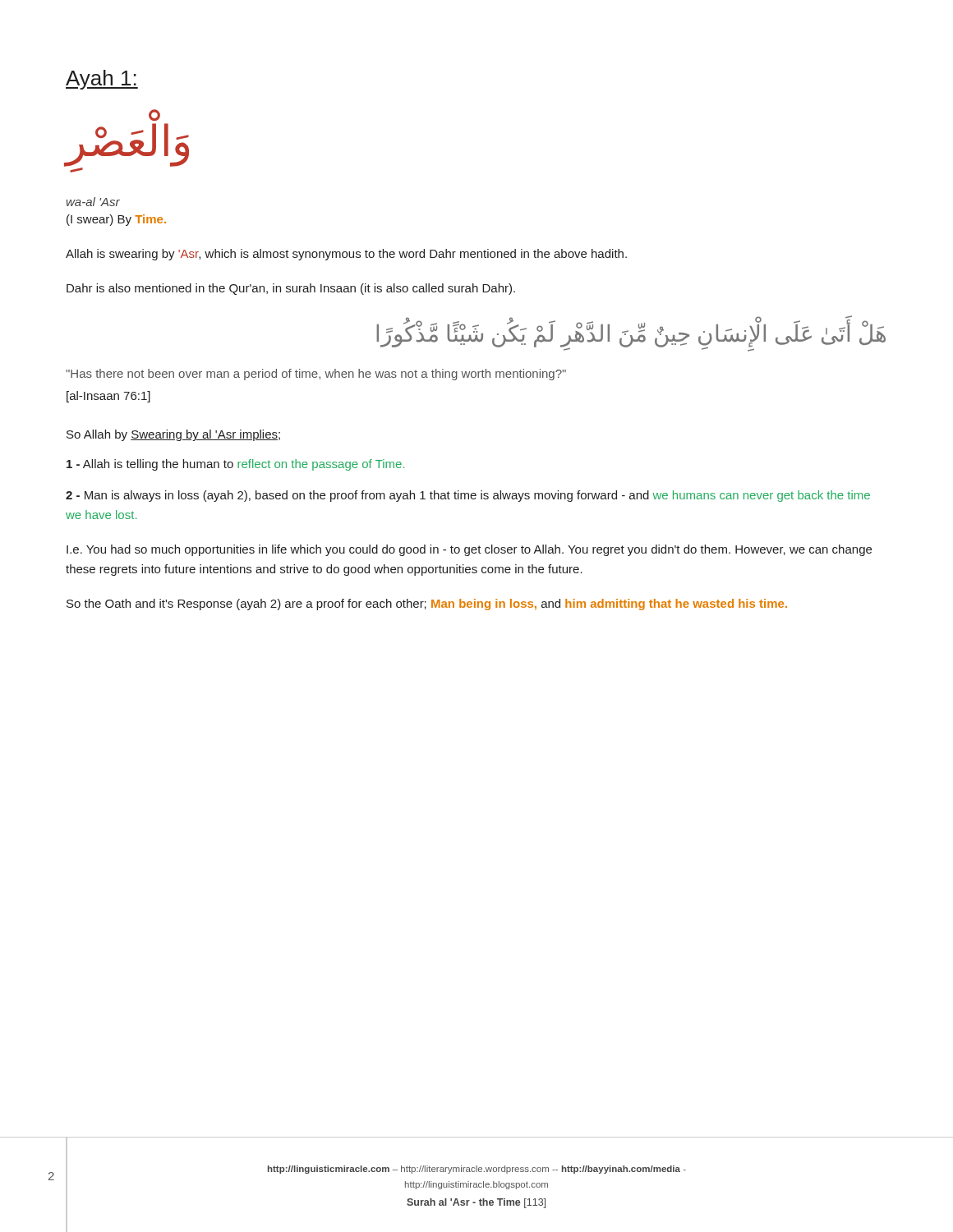Find the text block with the text "Allah is swearing"
This screenshot has width=953, height=1232.
point(476,253)
